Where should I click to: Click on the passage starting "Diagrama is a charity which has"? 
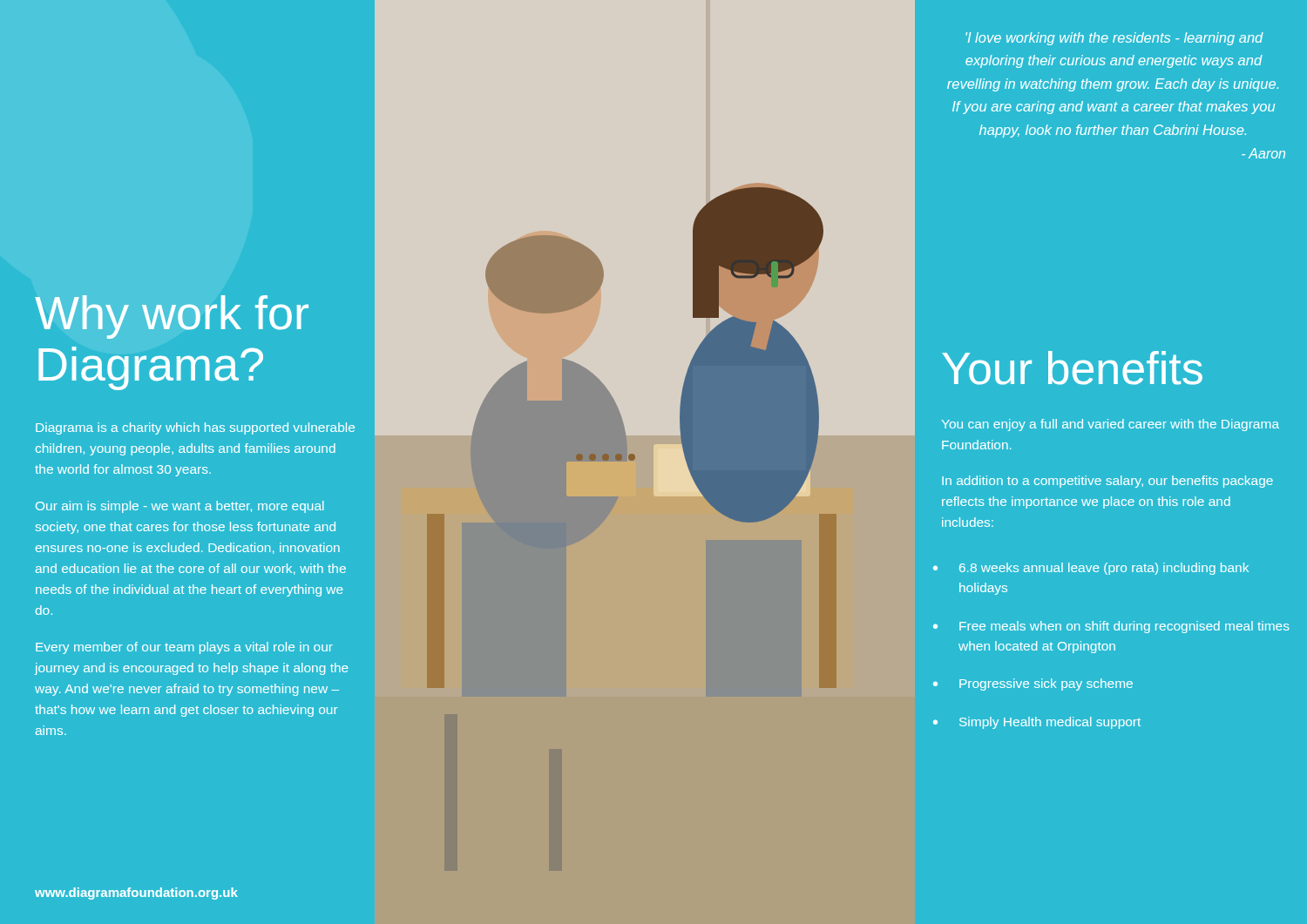(196, 448)
